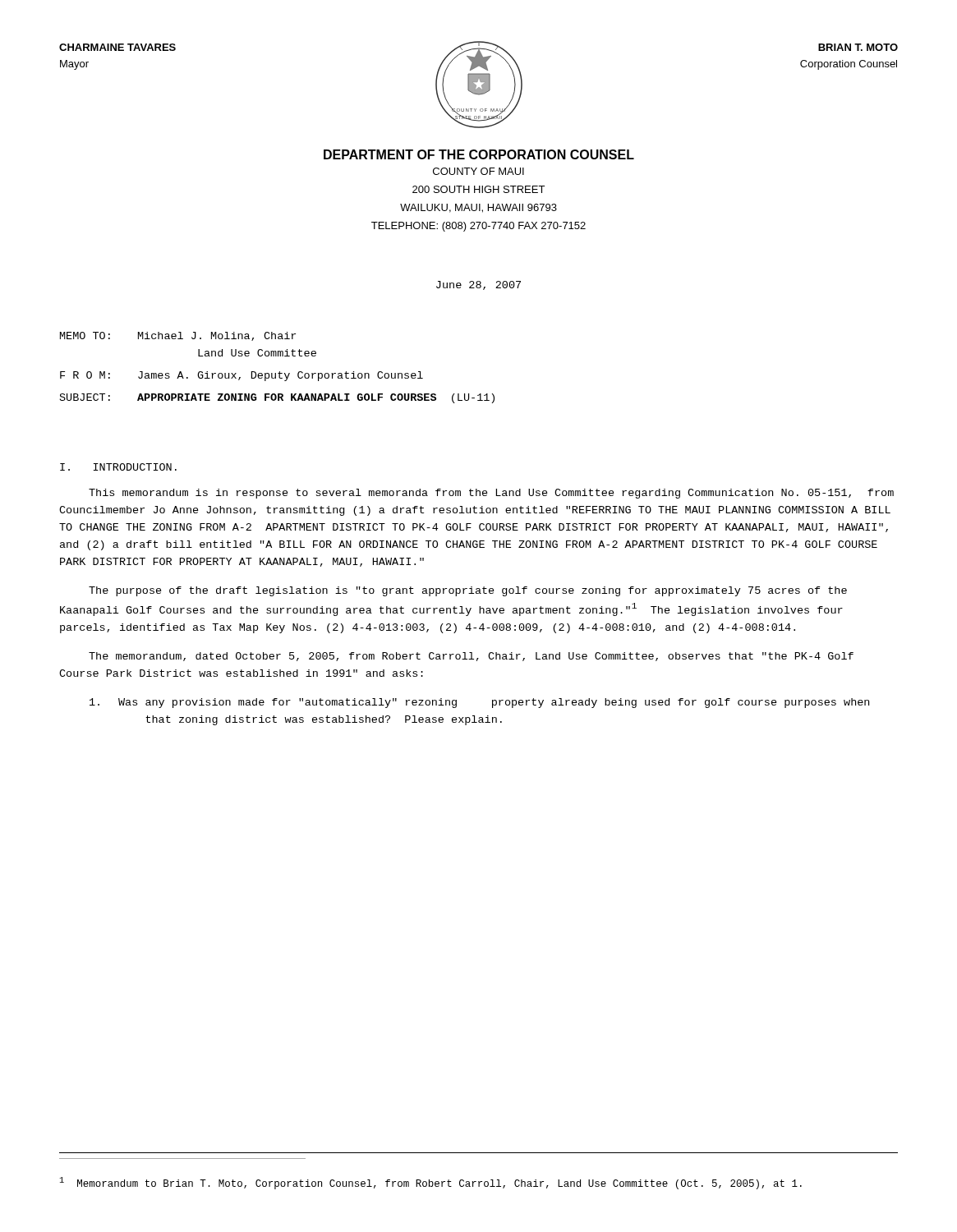
Task: Locate the block of text that opens with "1 Memorandum to Brian T."
Action: [431, 1174]
